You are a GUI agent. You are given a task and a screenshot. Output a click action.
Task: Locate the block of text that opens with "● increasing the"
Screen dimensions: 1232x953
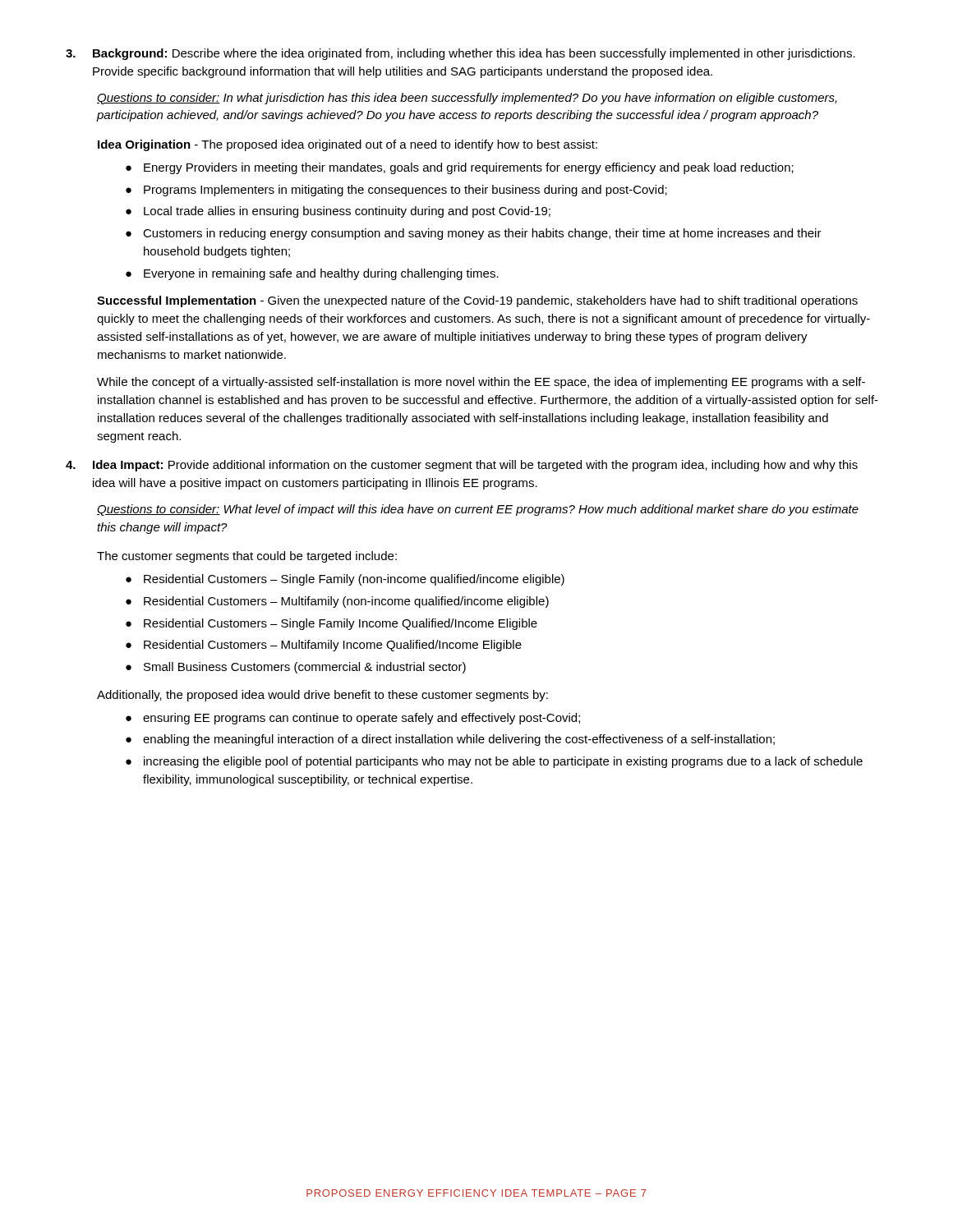pyautogui.click(x=502, y=770)
